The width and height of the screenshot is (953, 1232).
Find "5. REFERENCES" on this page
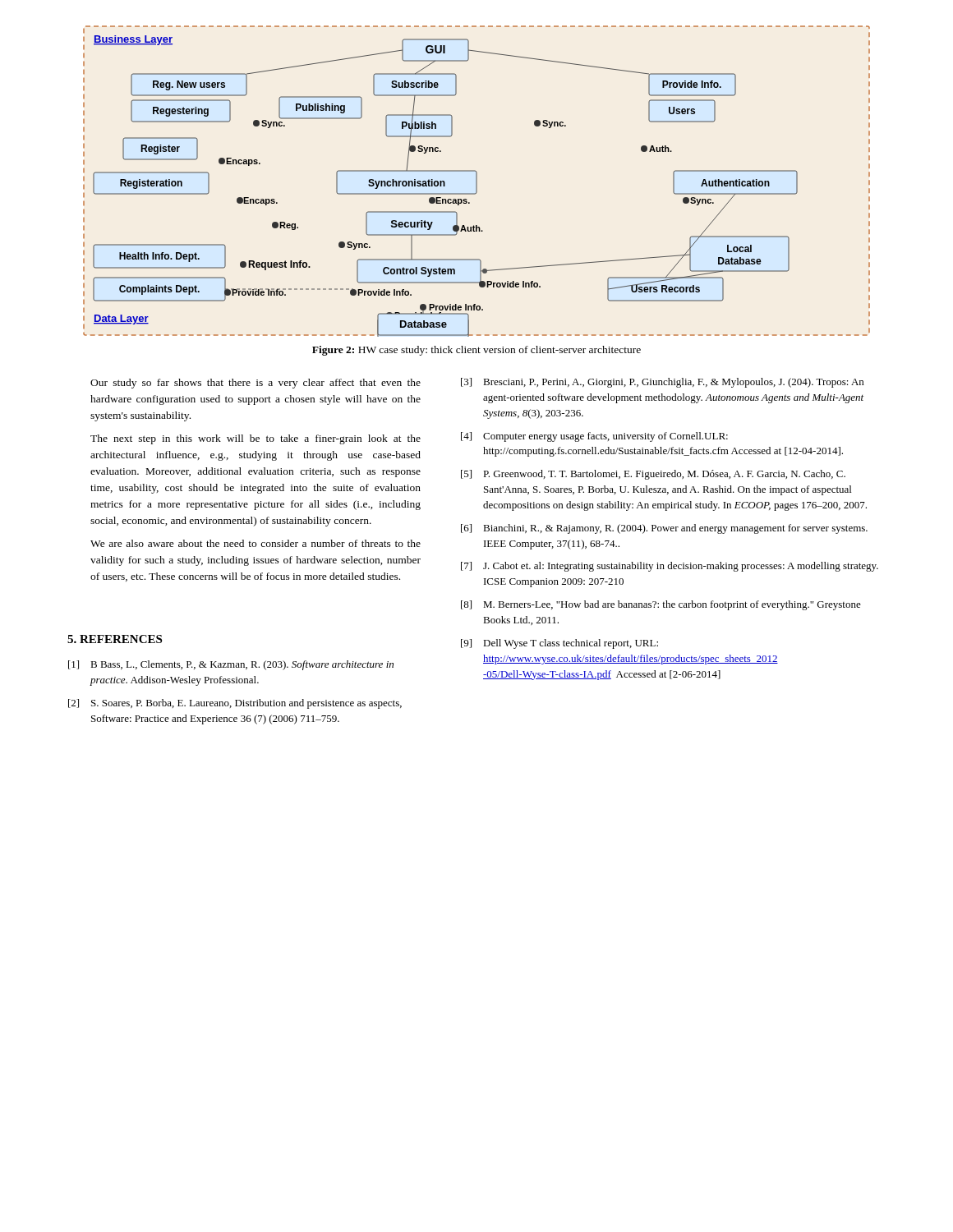[x=115, y=639]
